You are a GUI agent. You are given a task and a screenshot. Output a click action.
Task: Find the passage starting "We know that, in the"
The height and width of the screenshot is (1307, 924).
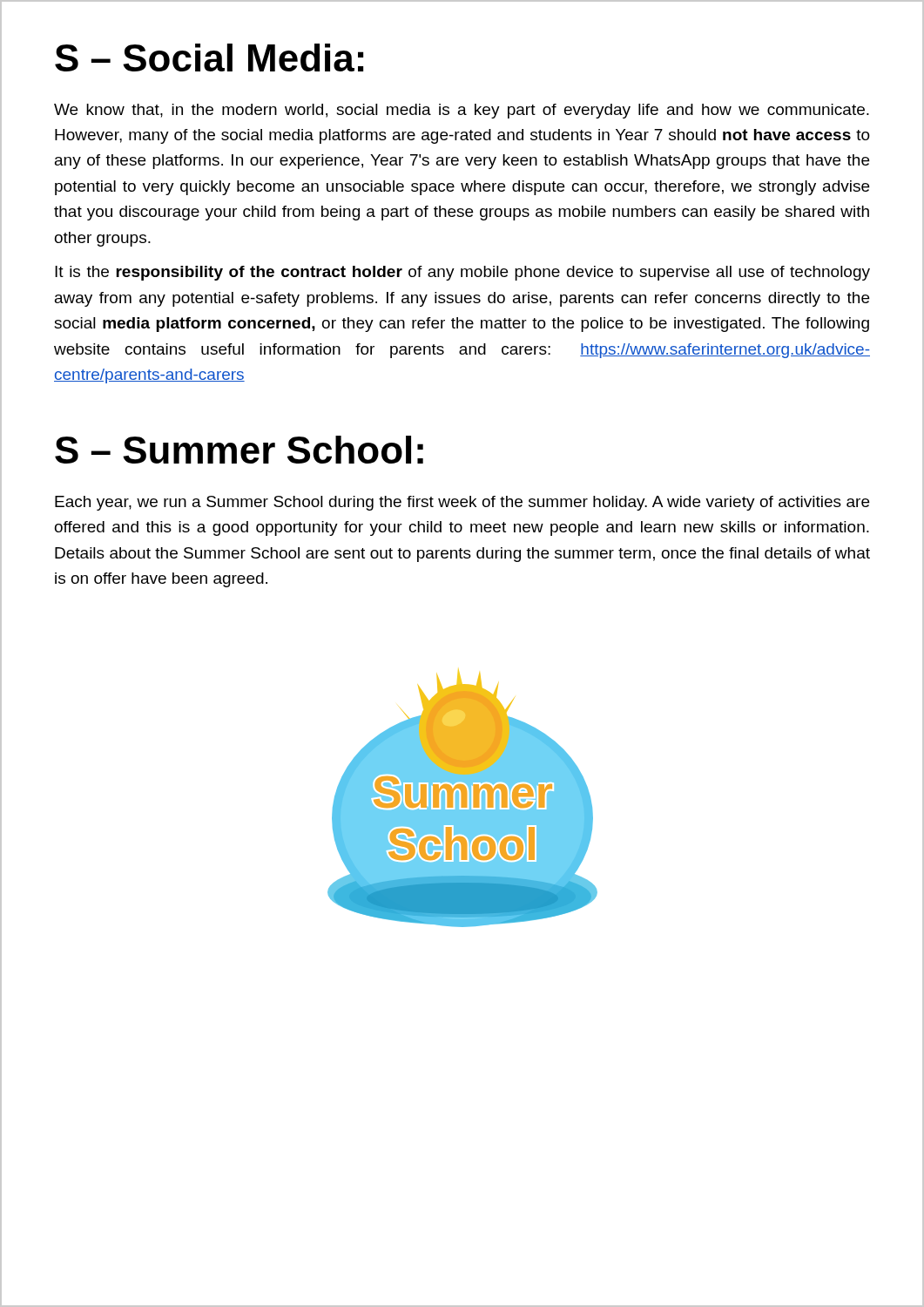[462, 173]
